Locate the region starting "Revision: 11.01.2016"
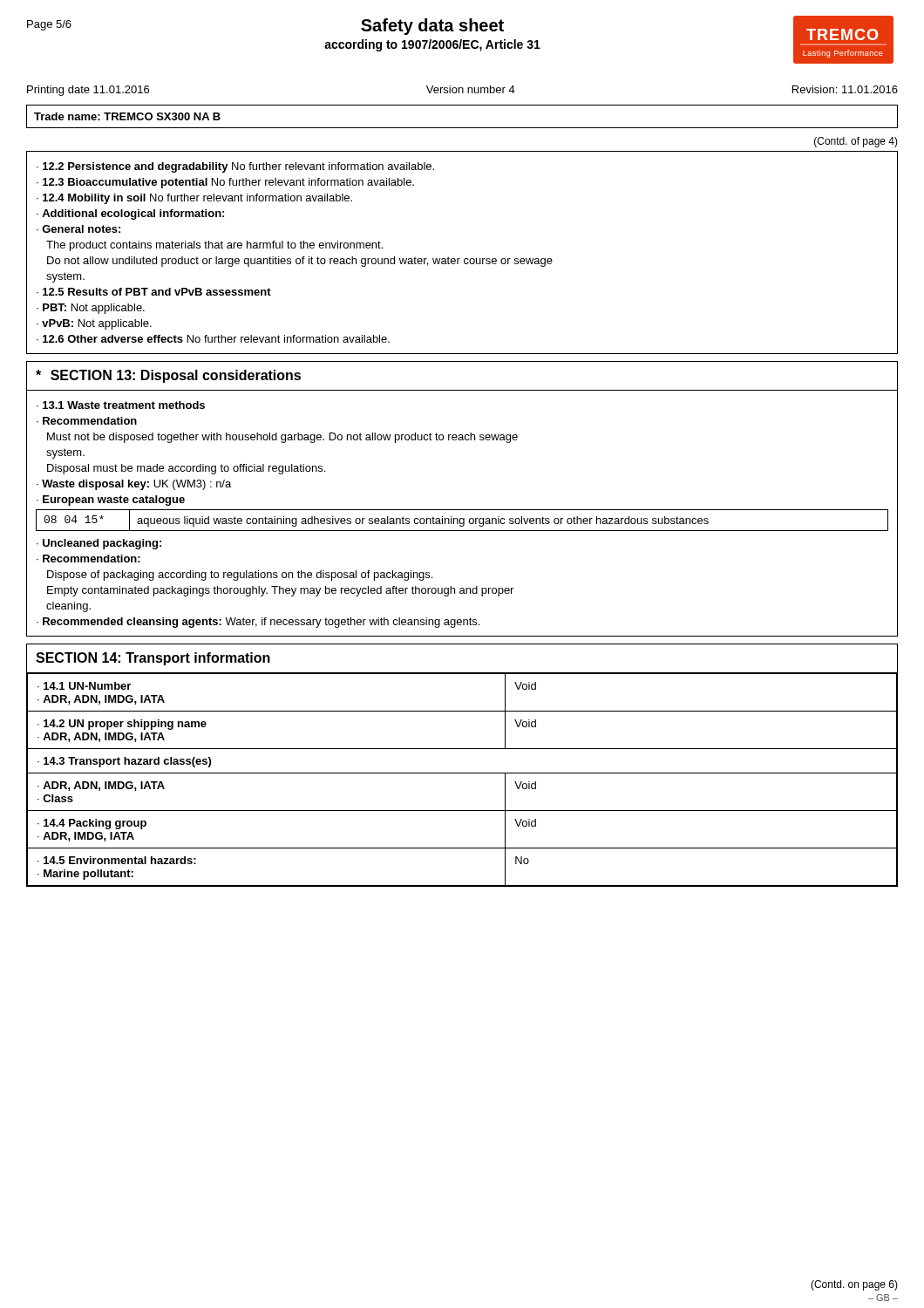924x1308 pixels. tap(845, 89)
